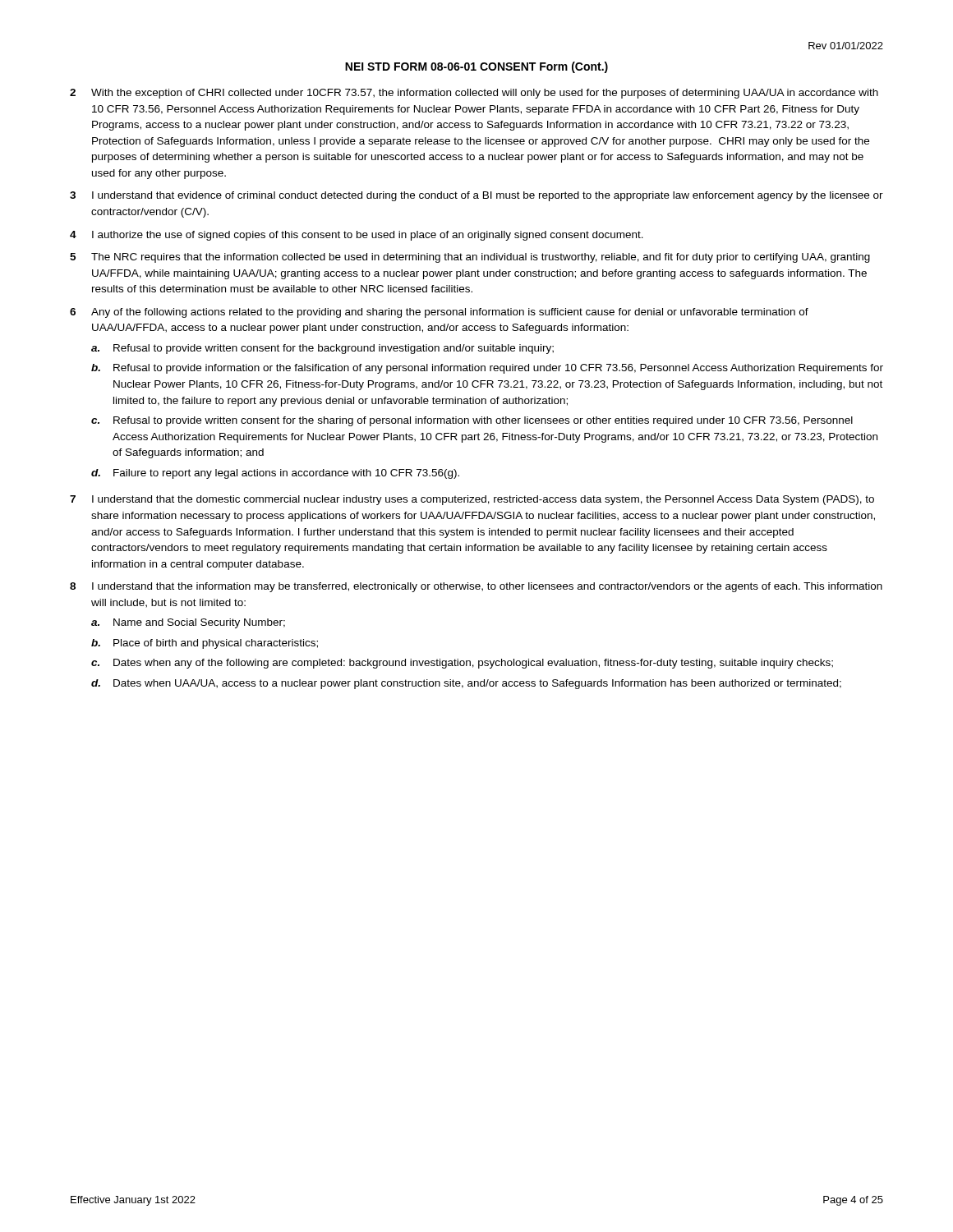Image resolution: width=953 pixels, height=1232 pixels.
Task: Where is the passage that starts "8 I understand that the information may be"?
Action: [476, 587]
